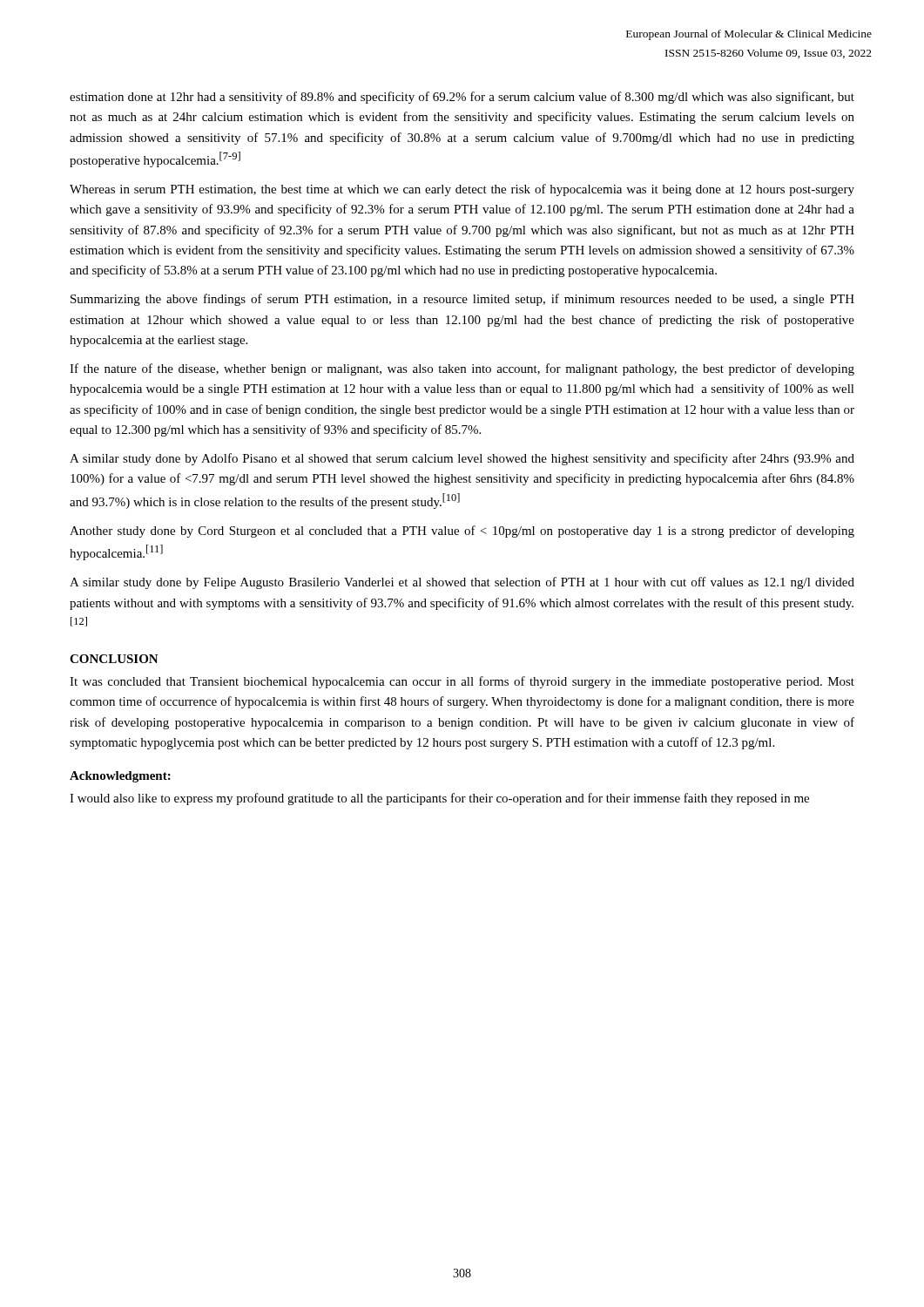Screen dimensions: 1307x924
Task: Click on the text block starting "estimation done at 12hr had a"
Action: click(x=462, y=129)
